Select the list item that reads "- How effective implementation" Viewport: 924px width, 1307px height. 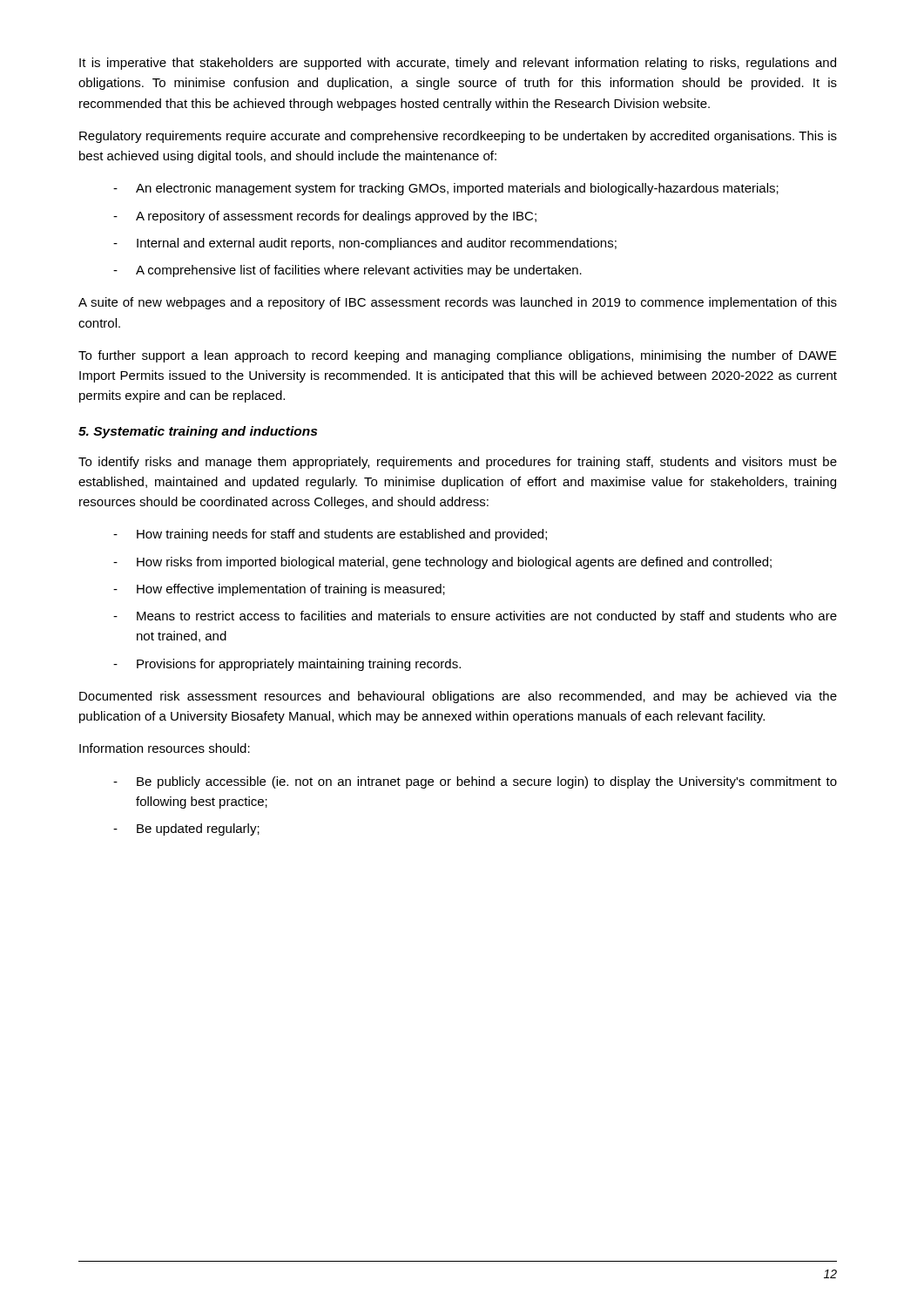279,590
